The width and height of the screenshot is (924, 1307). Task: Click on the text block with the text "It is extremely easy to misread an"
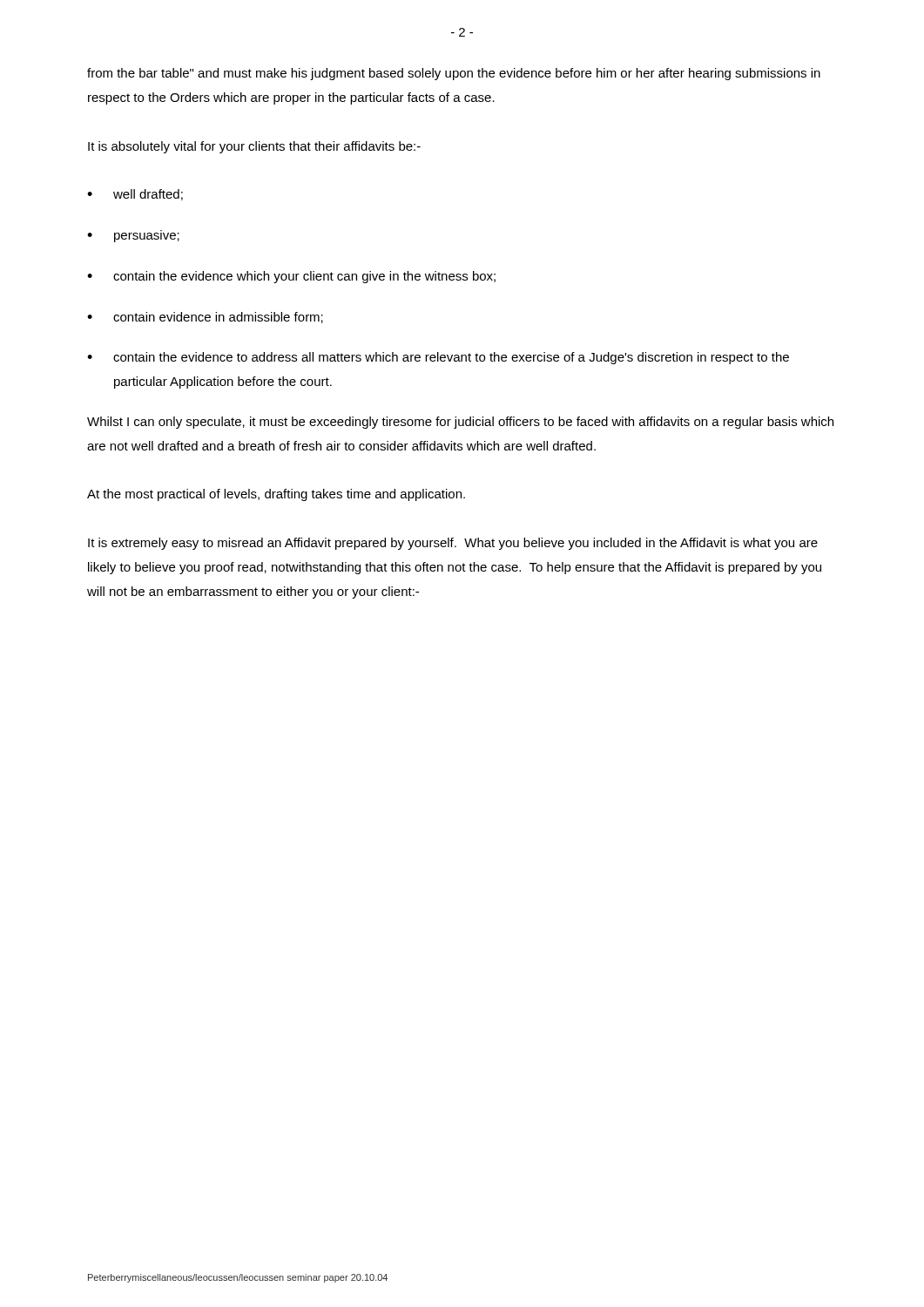tap(455, 567)
